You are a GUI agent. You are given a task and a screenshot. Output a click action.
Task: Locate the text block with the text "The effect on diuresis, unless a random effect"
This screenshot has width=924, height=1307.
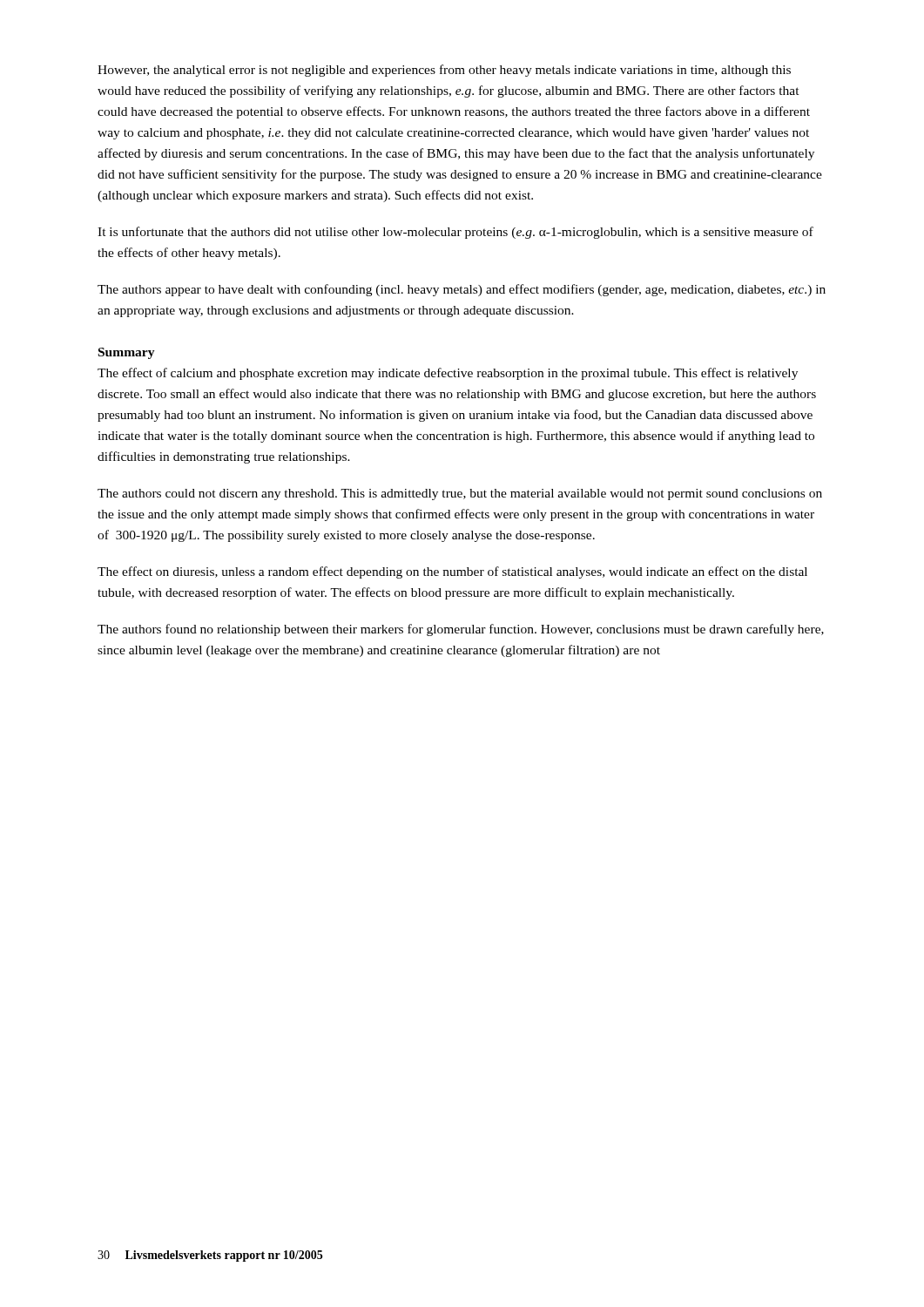(x=453, y=582)
